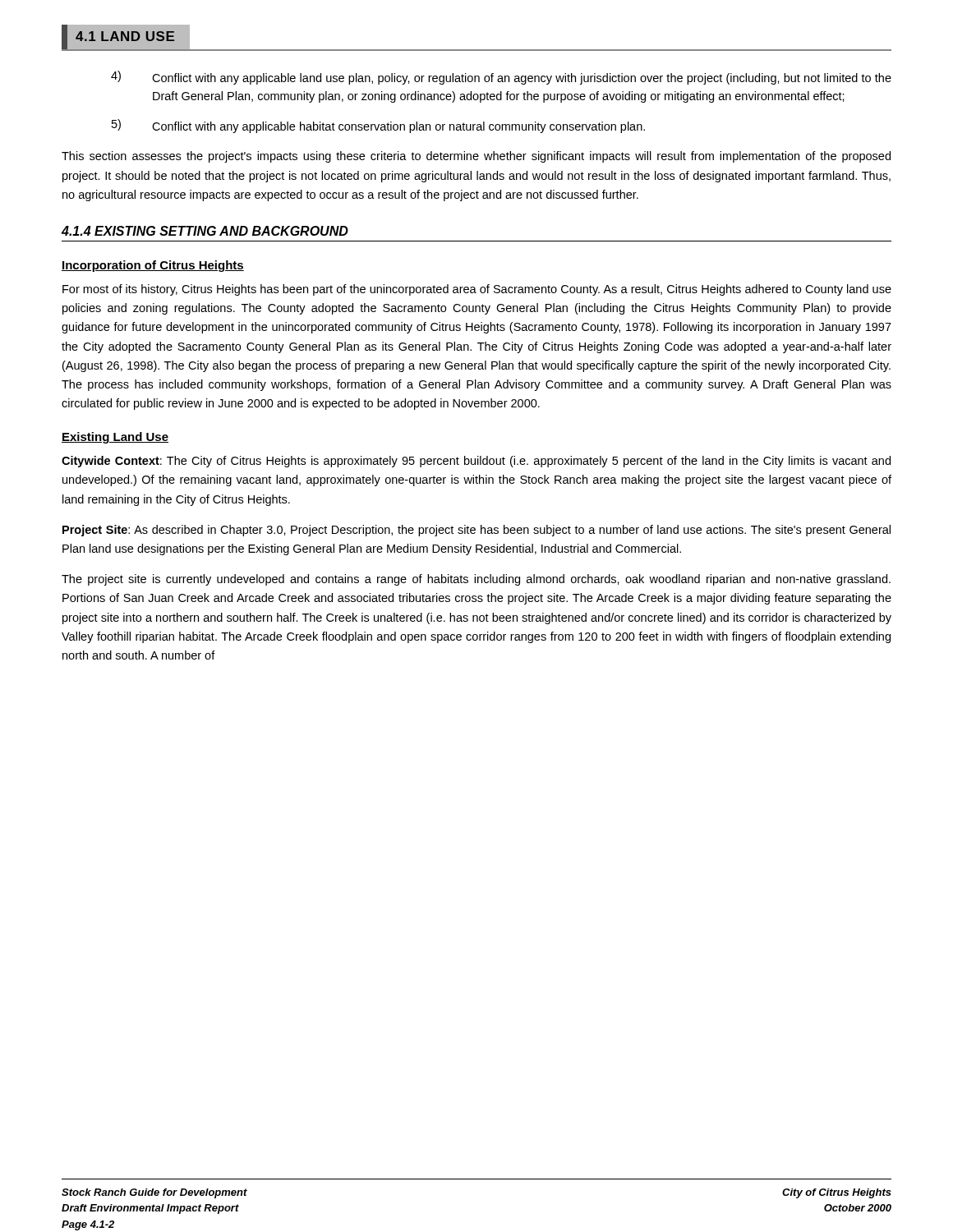953x1232 pixels.
Task: Click on the section header containing "Incorporation of Citrus Heights"
Action: tap(153, 265)
